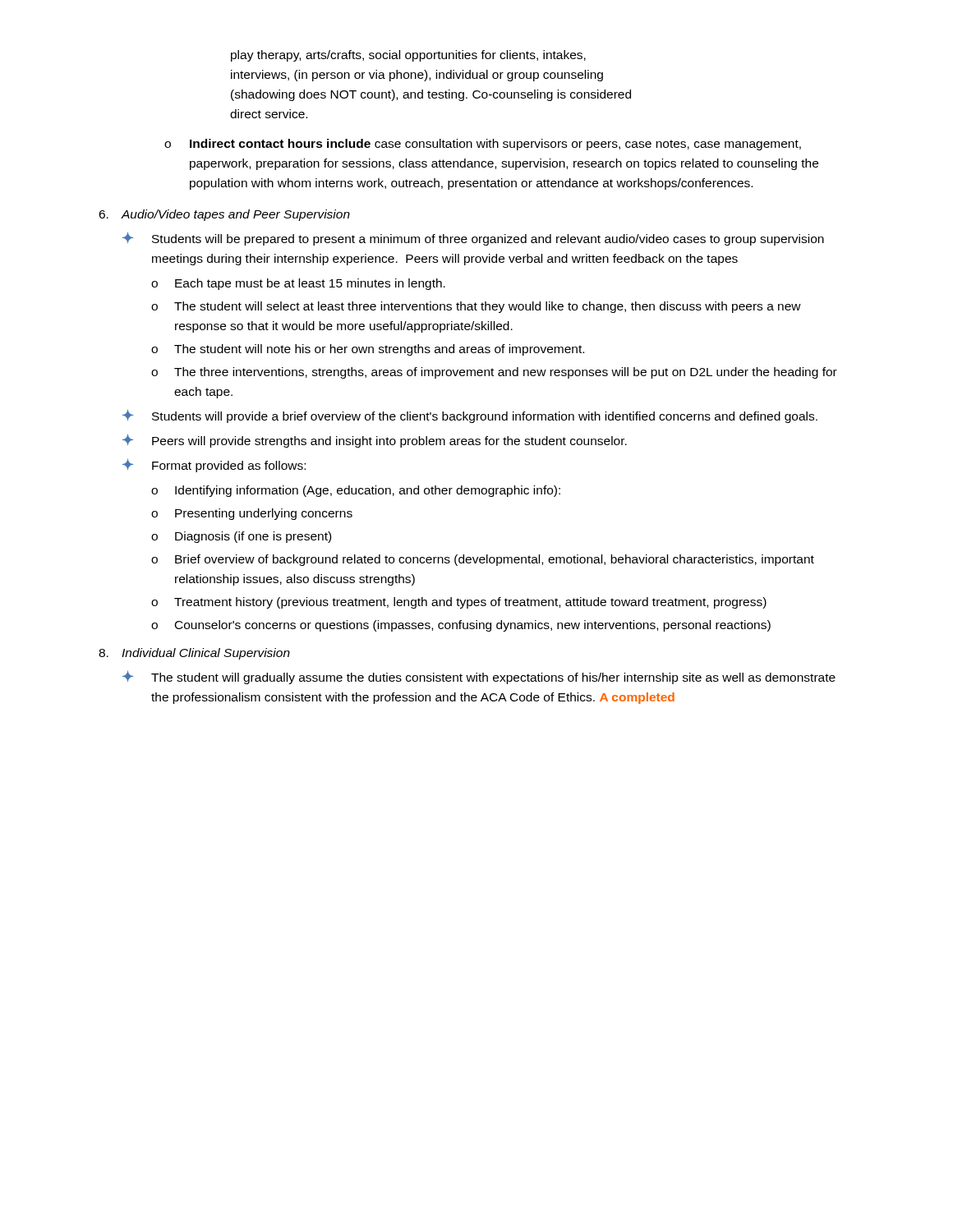
Task: Locate the list item that reads "play therapy, arts/crafts, social opportunities for clients,"
Action: (431, 84)
